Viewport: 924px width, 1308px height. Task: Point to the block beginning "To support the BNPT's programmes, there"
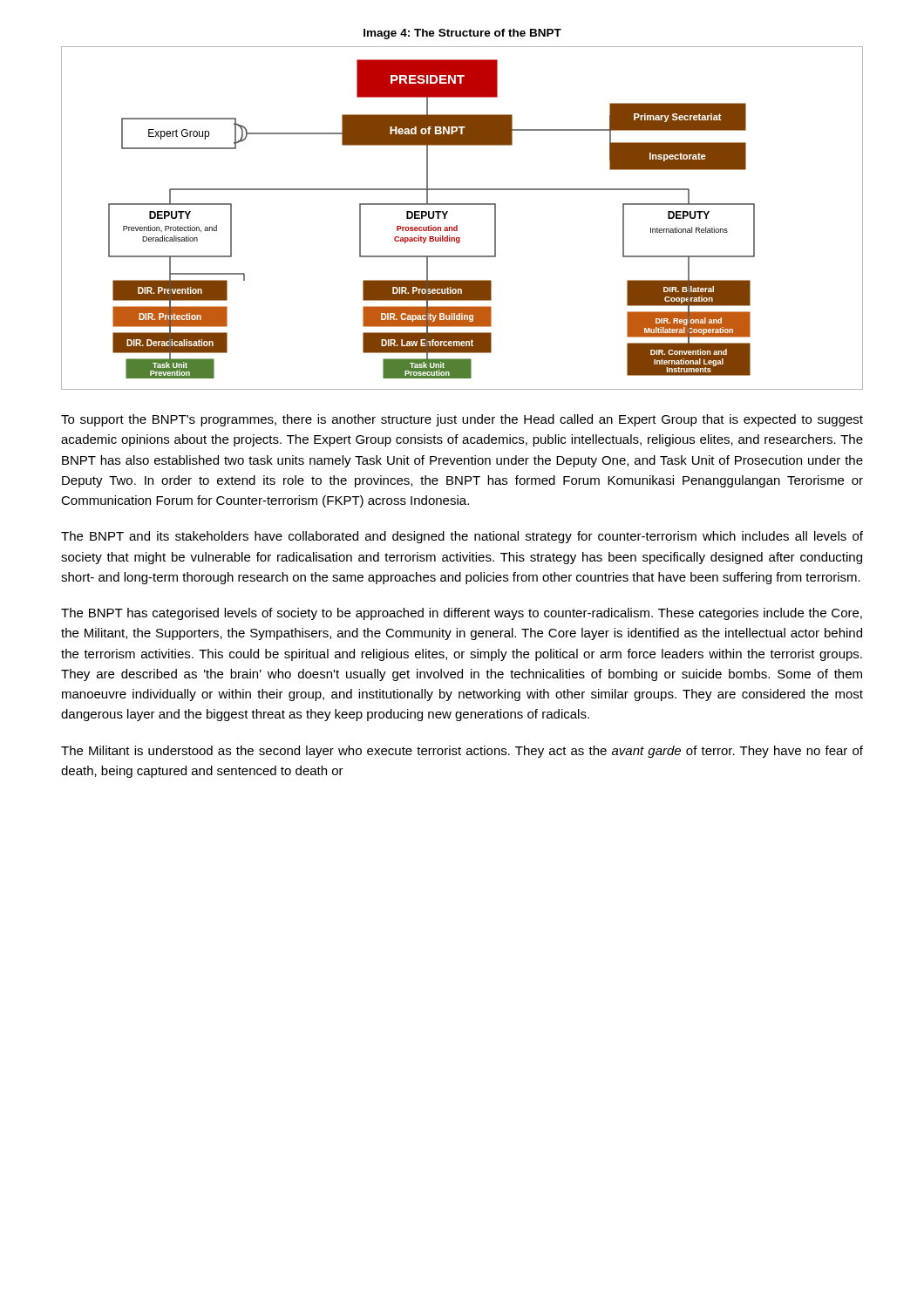point(462,460)
